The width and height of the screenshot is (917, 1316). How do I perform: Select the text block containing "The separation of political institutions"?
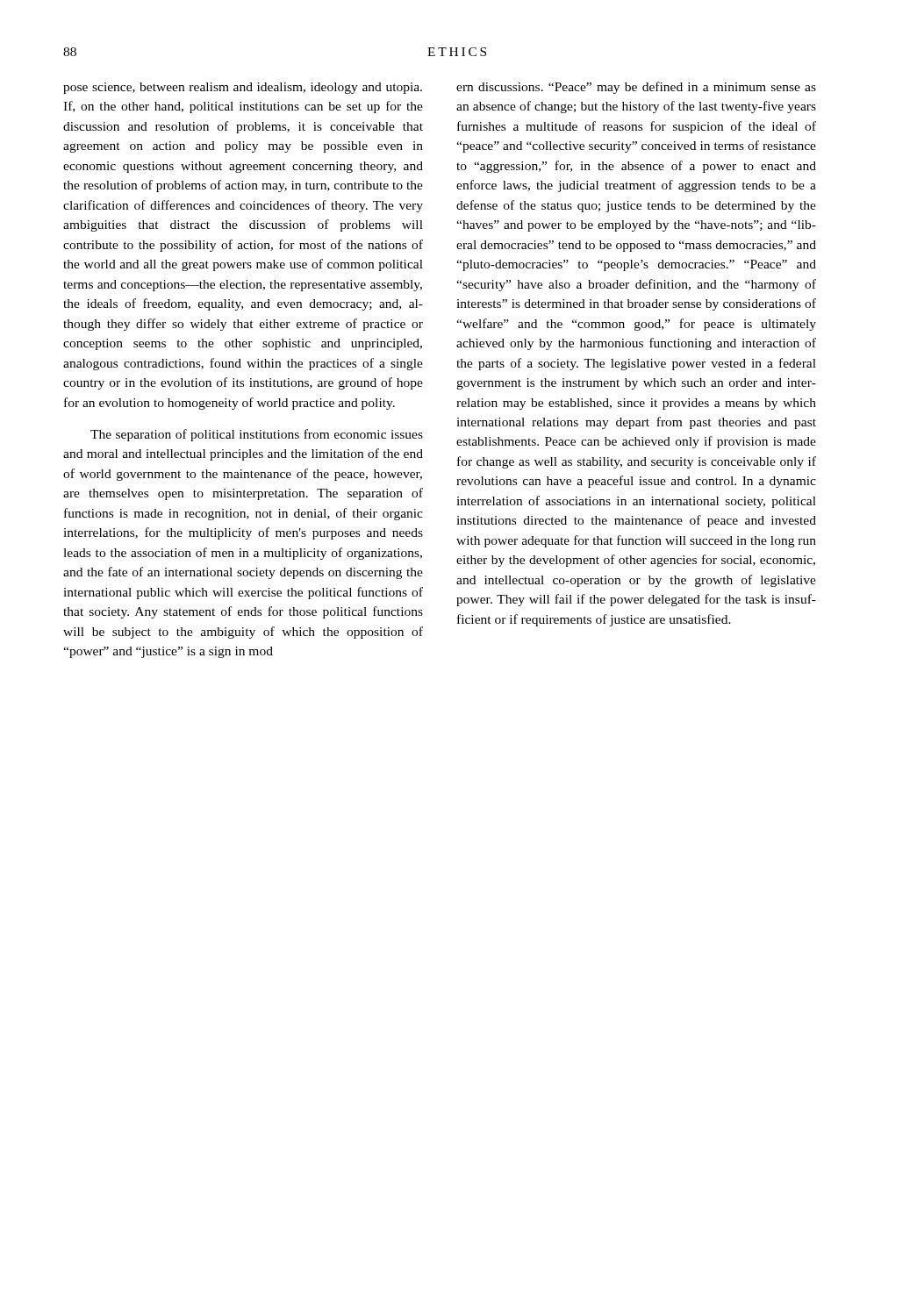243,543
